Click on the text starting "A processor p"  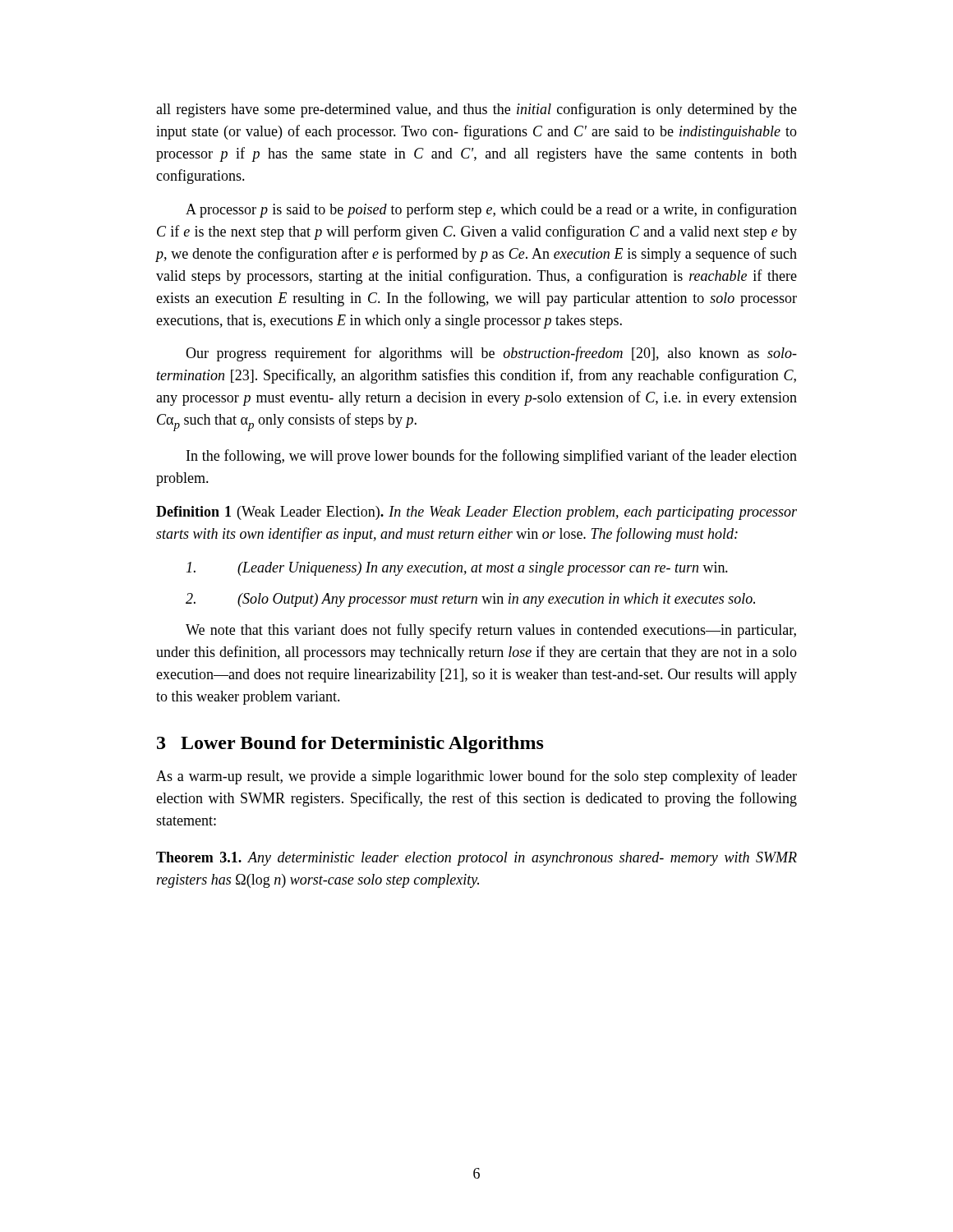coord(476,265)
